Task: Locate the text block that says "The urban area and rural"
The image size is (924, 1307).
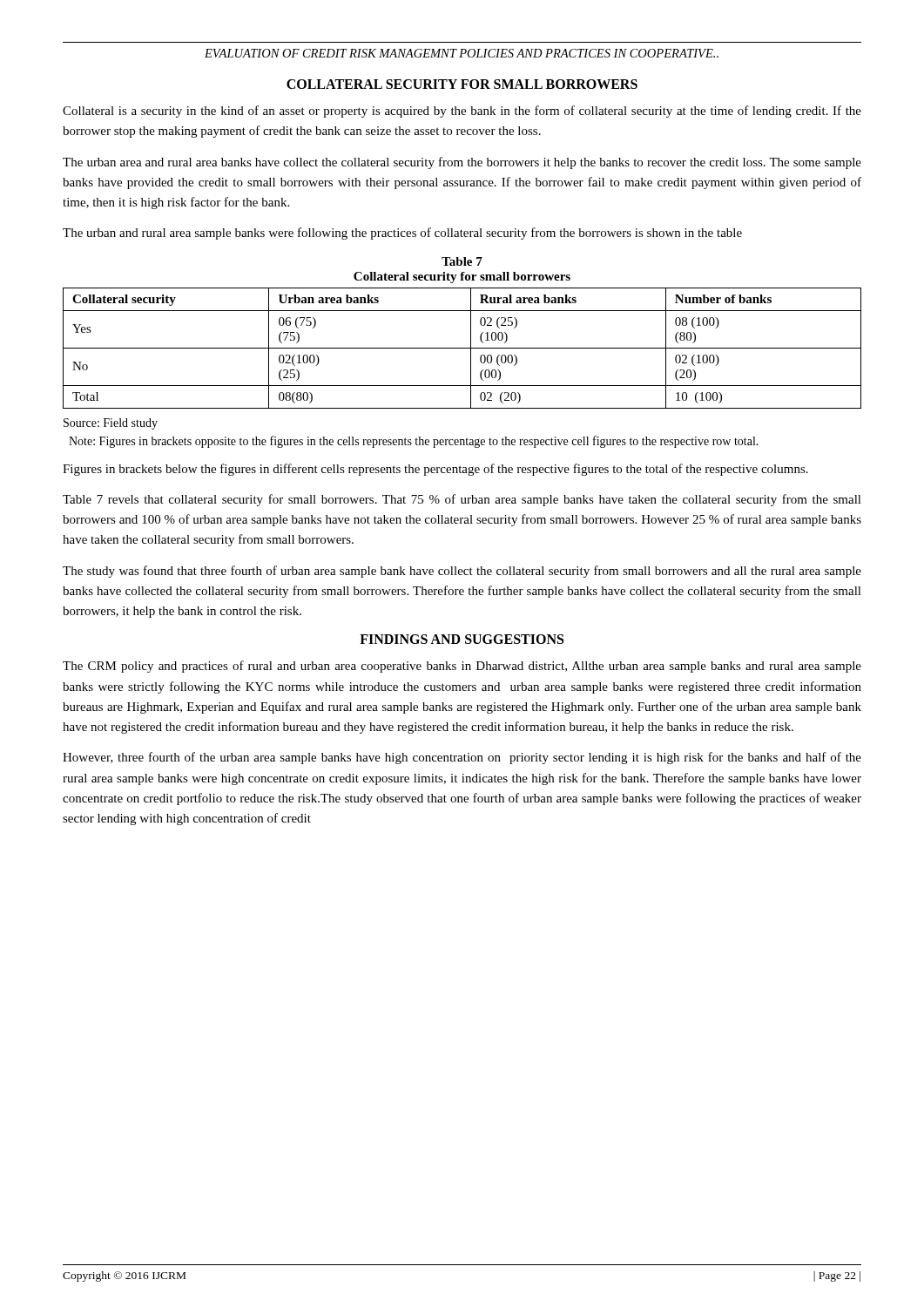Action: [462, 182]
